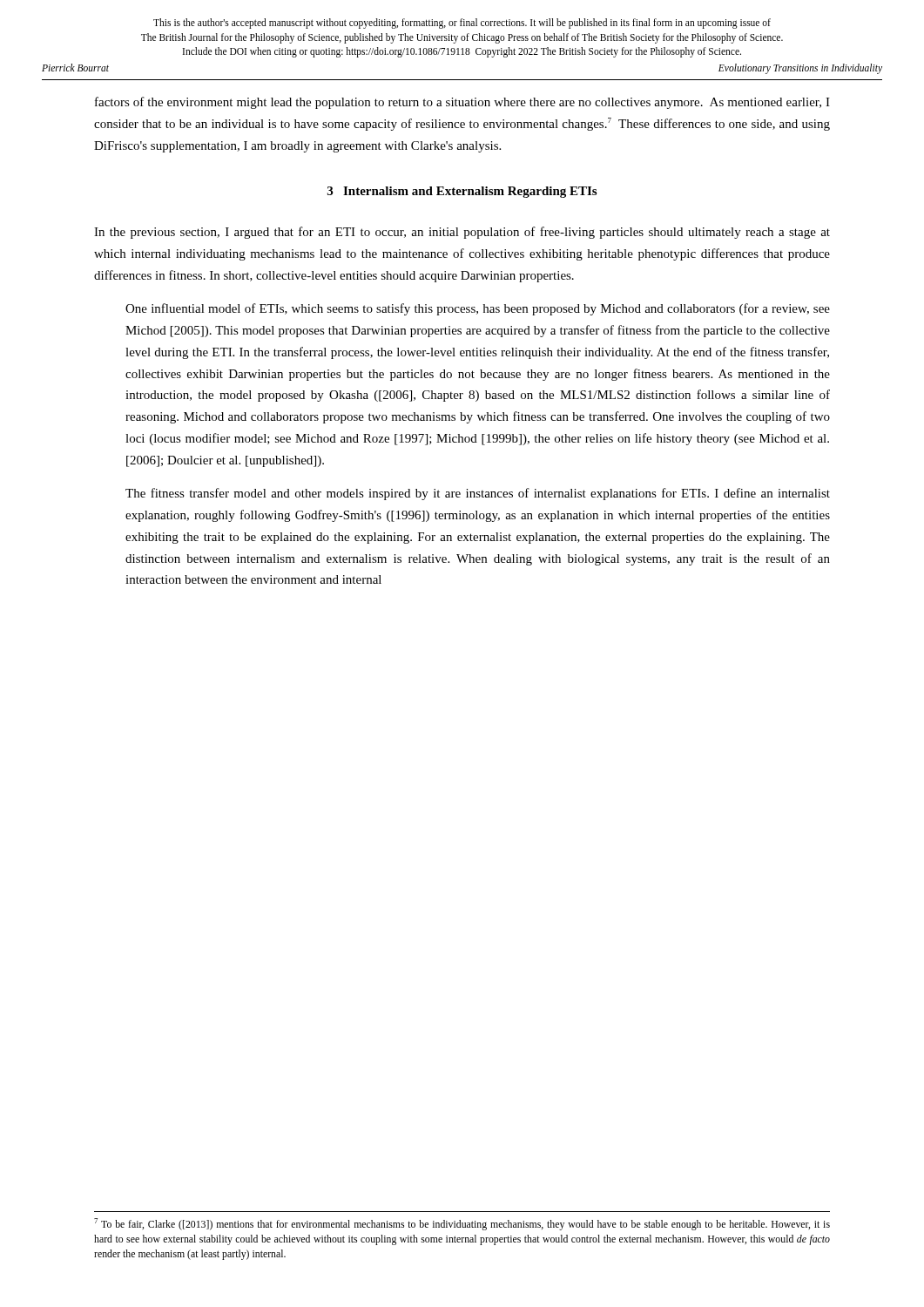Select the block starting "One influential model of ETIs, which seems"
The height and width of the screenshot is (1307, 924).
click(478, 384)
